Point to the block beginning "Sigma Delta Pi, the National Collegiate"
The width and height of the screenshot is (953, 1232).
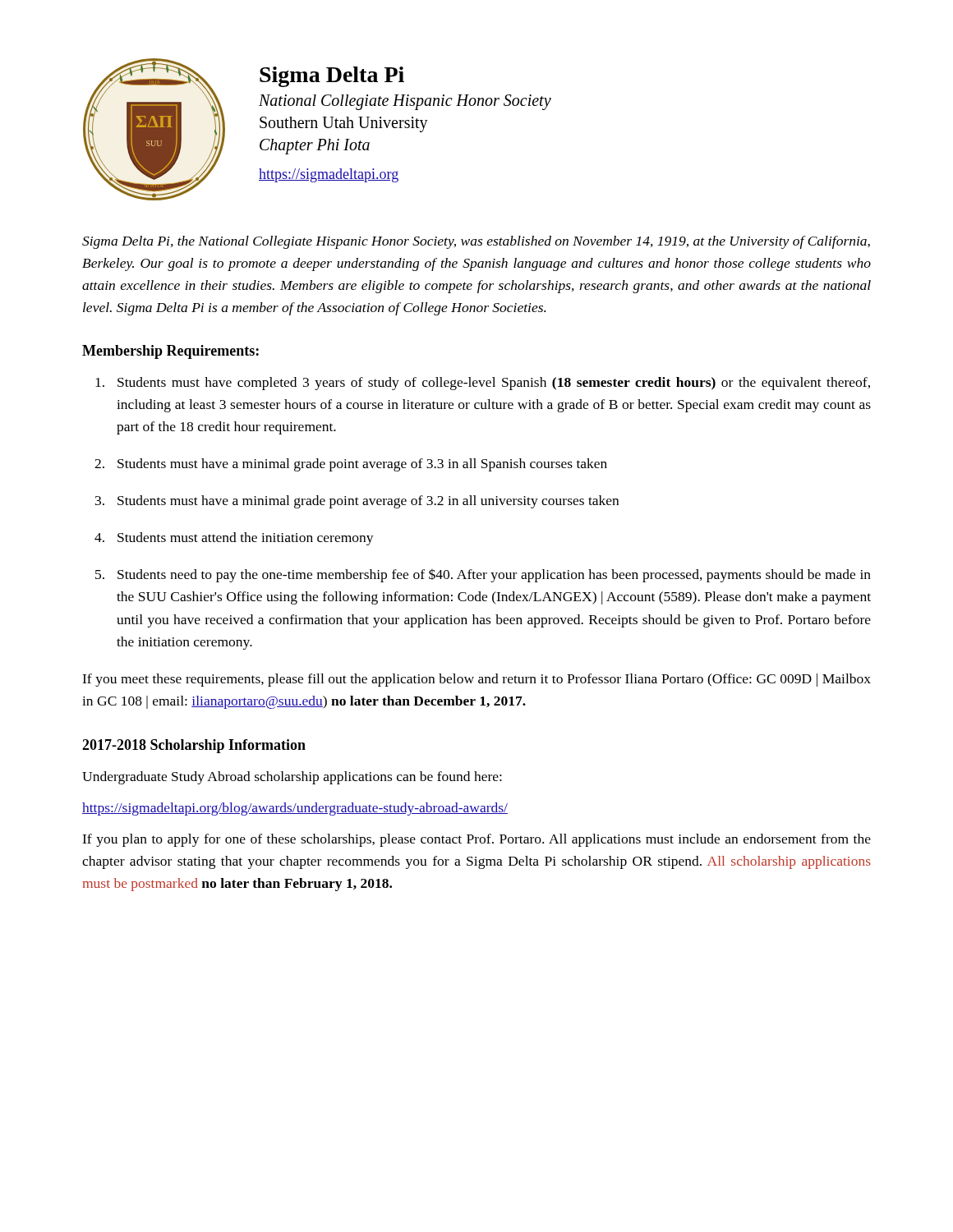(476, 274)
